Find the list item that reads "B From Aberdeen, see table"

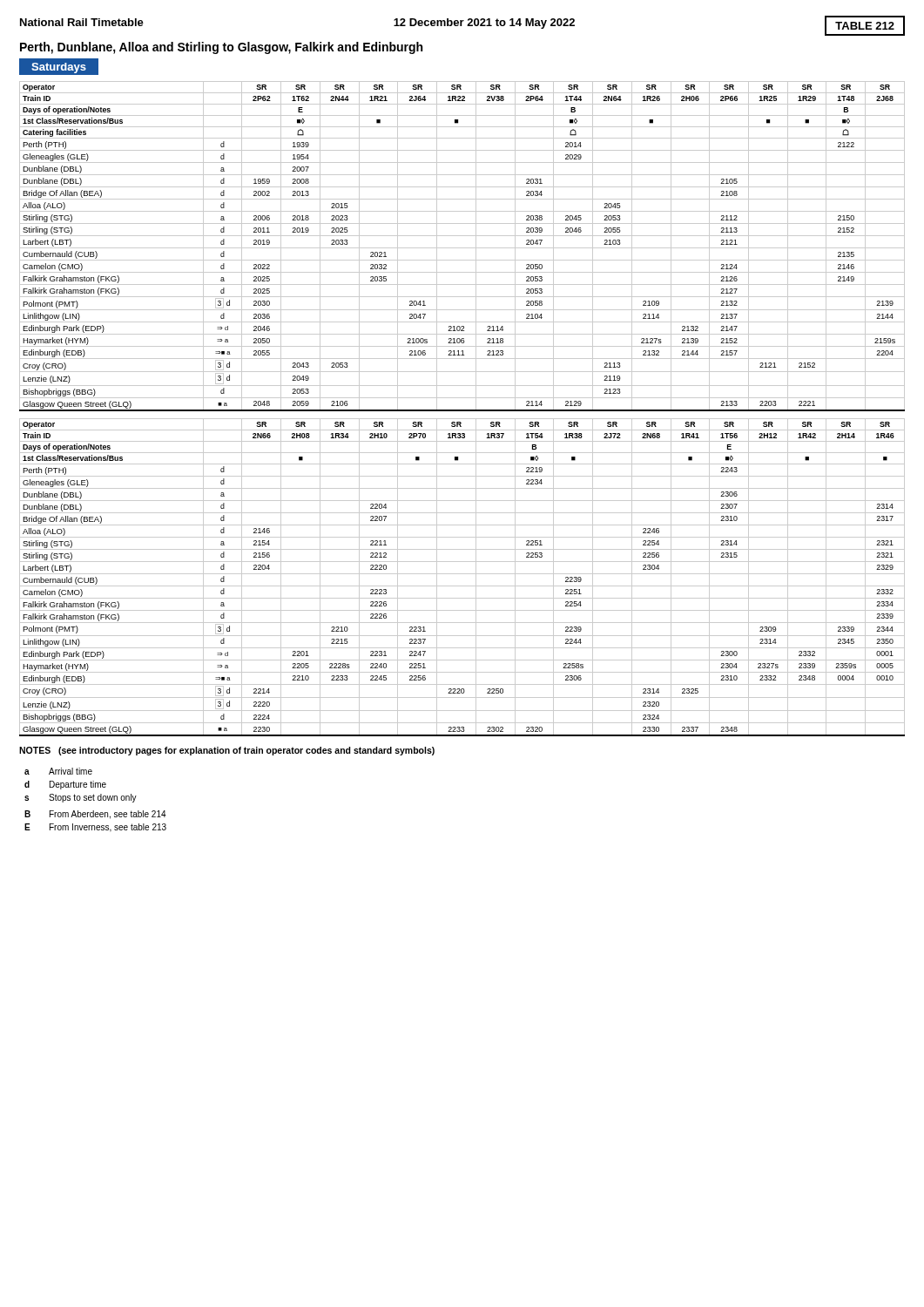pos(95,814)
